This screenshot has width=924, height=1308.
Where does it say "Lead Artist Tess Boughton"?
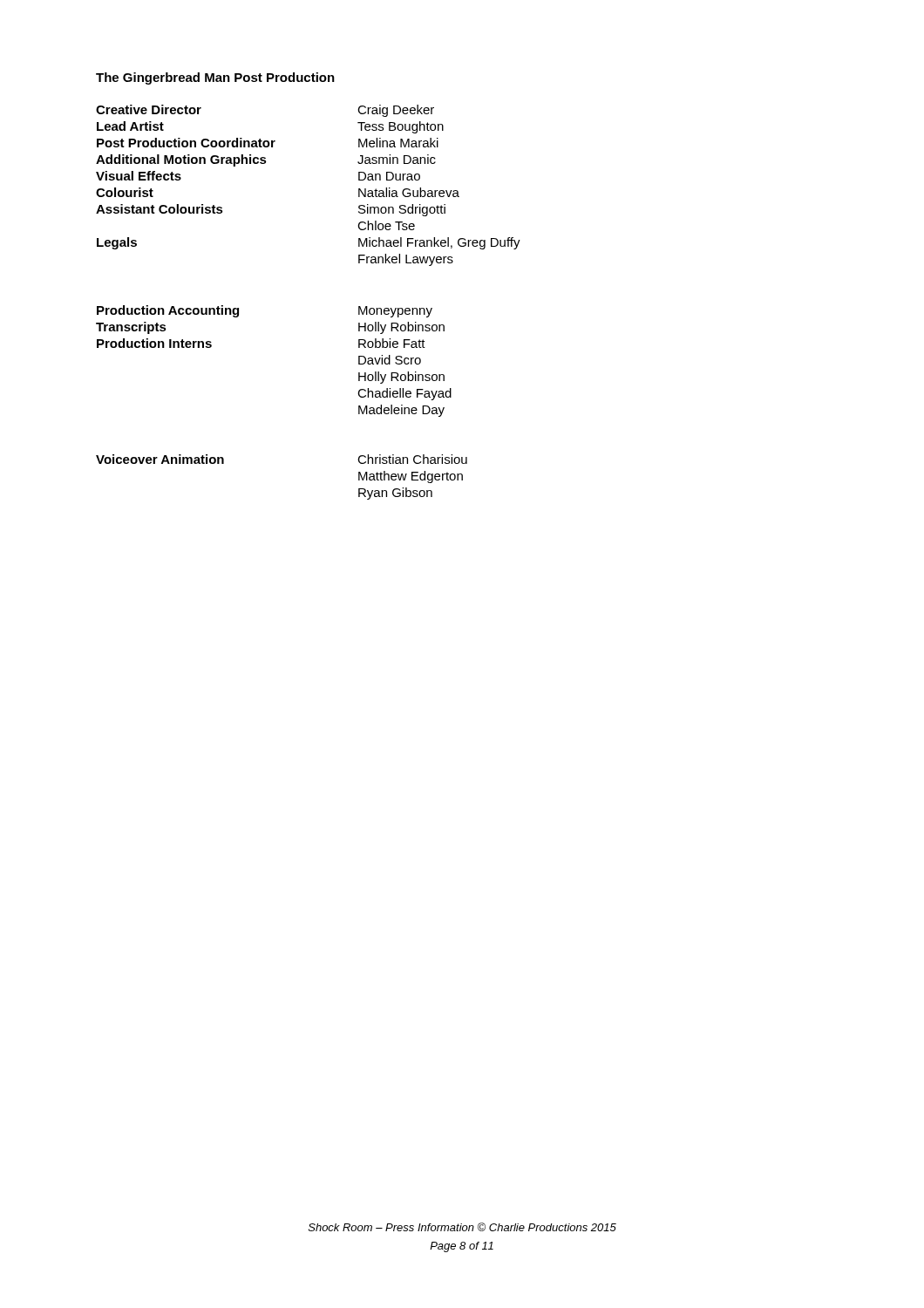coord(134,128)
